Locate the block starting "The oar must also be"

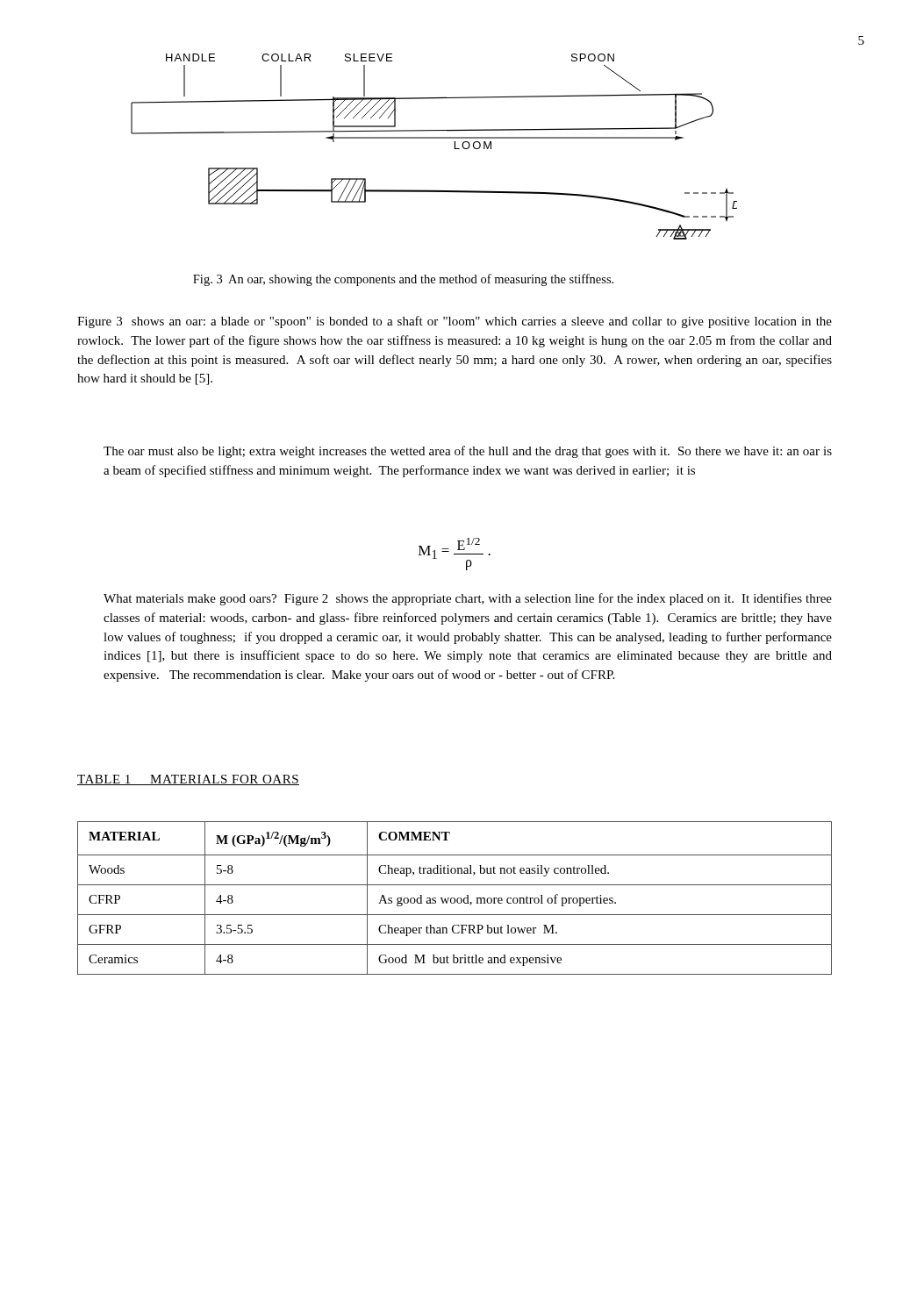pos(468,460)
